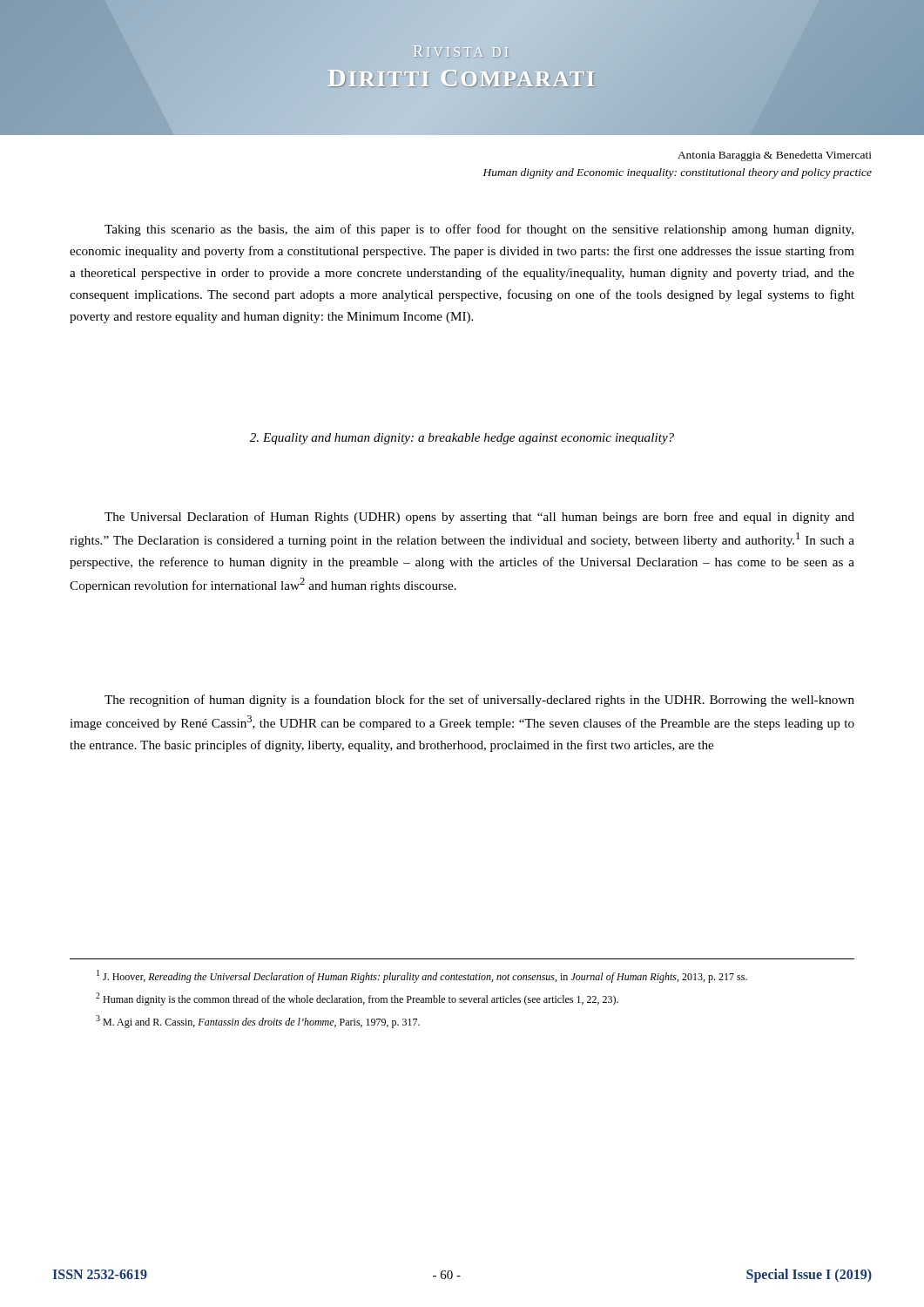Locate the text starting "2 Human dignity is"
Screen dimensions: 1307x924
tap(357, 998)
